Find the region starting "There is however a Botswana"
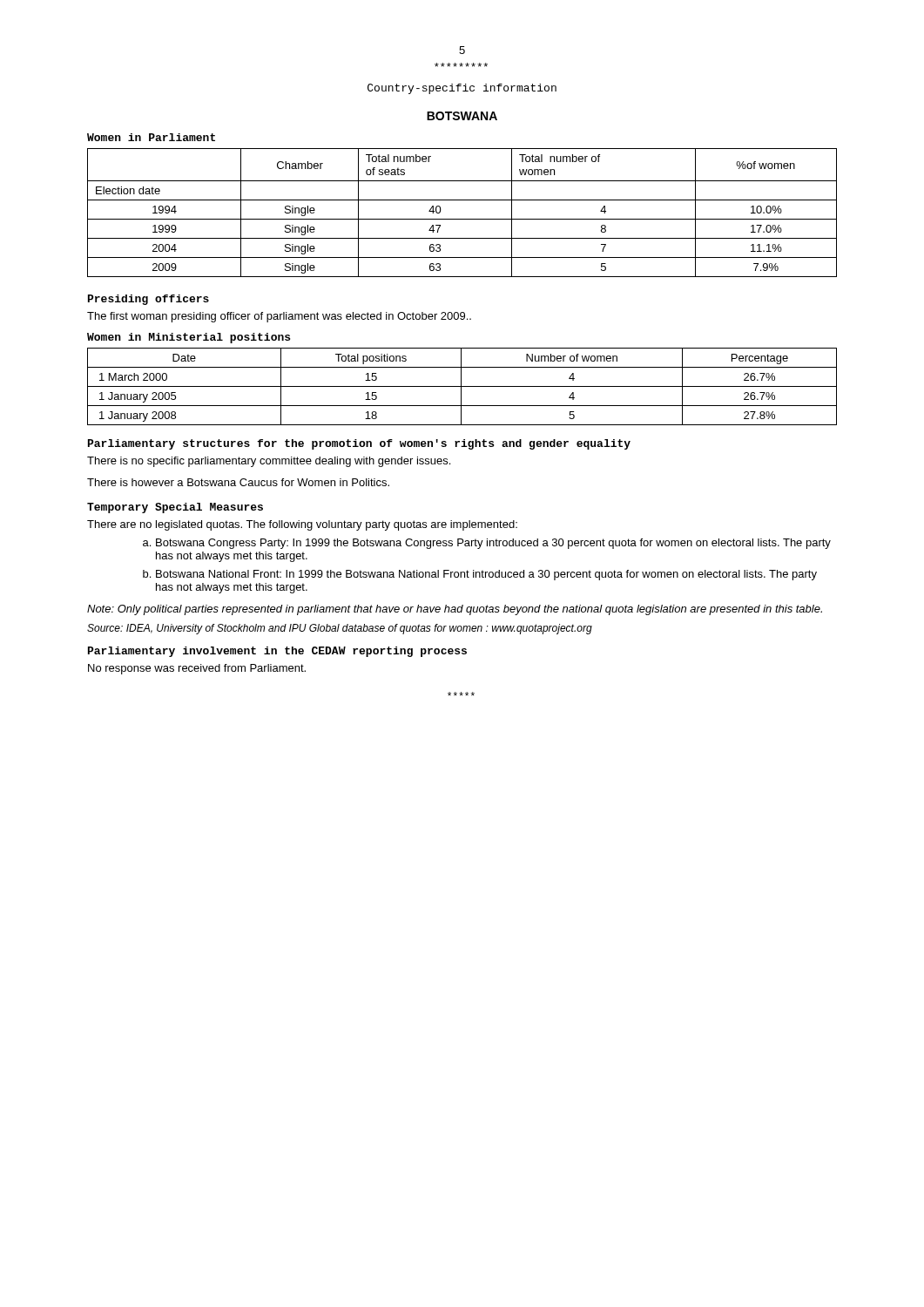Viewport: 924px width, 1307px height. pyautogui.click(x=239, y=482)
